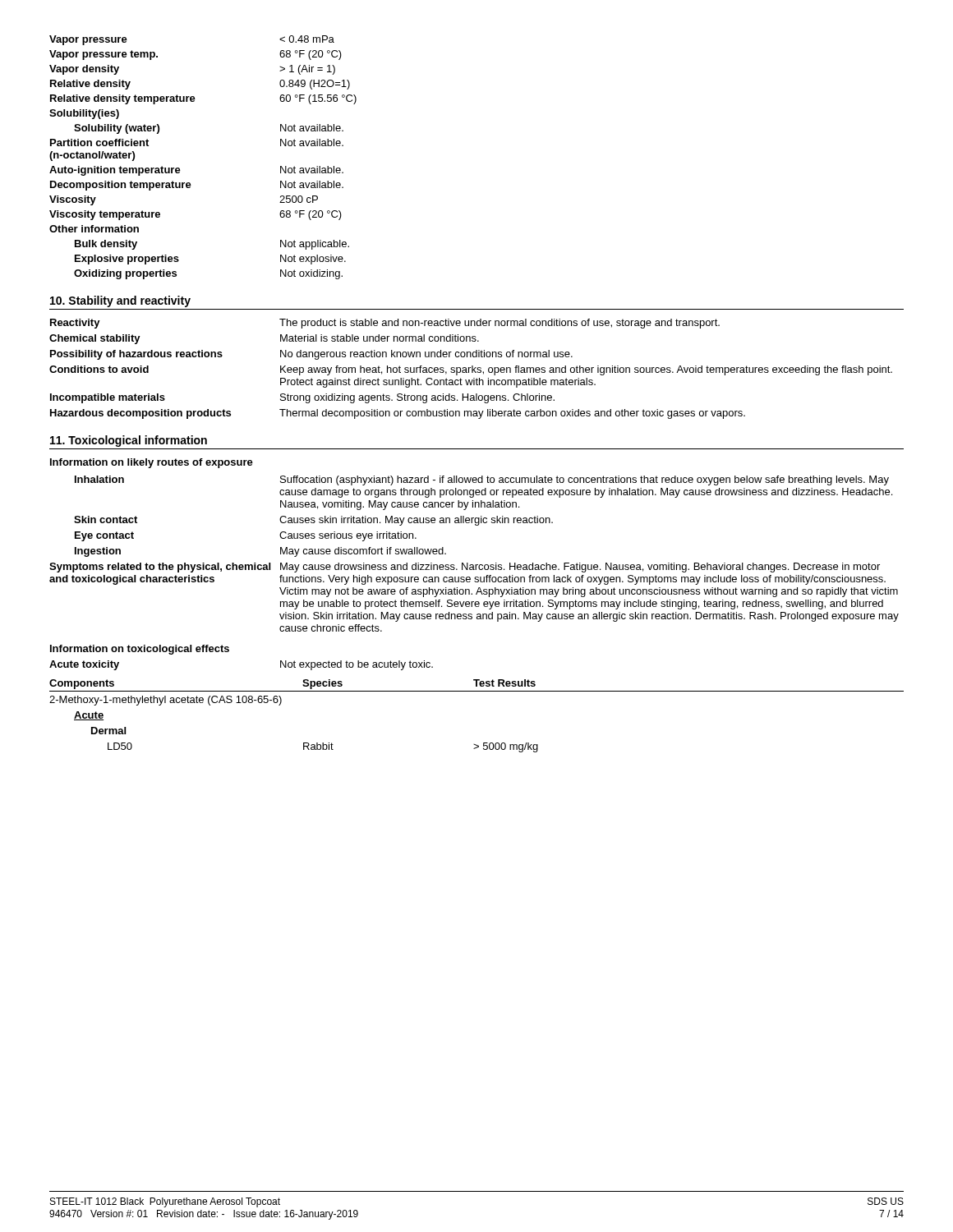Find the text that says "Information on toxicological effects"
This screenshot has width=953, height=1232.
coord(139,648)
